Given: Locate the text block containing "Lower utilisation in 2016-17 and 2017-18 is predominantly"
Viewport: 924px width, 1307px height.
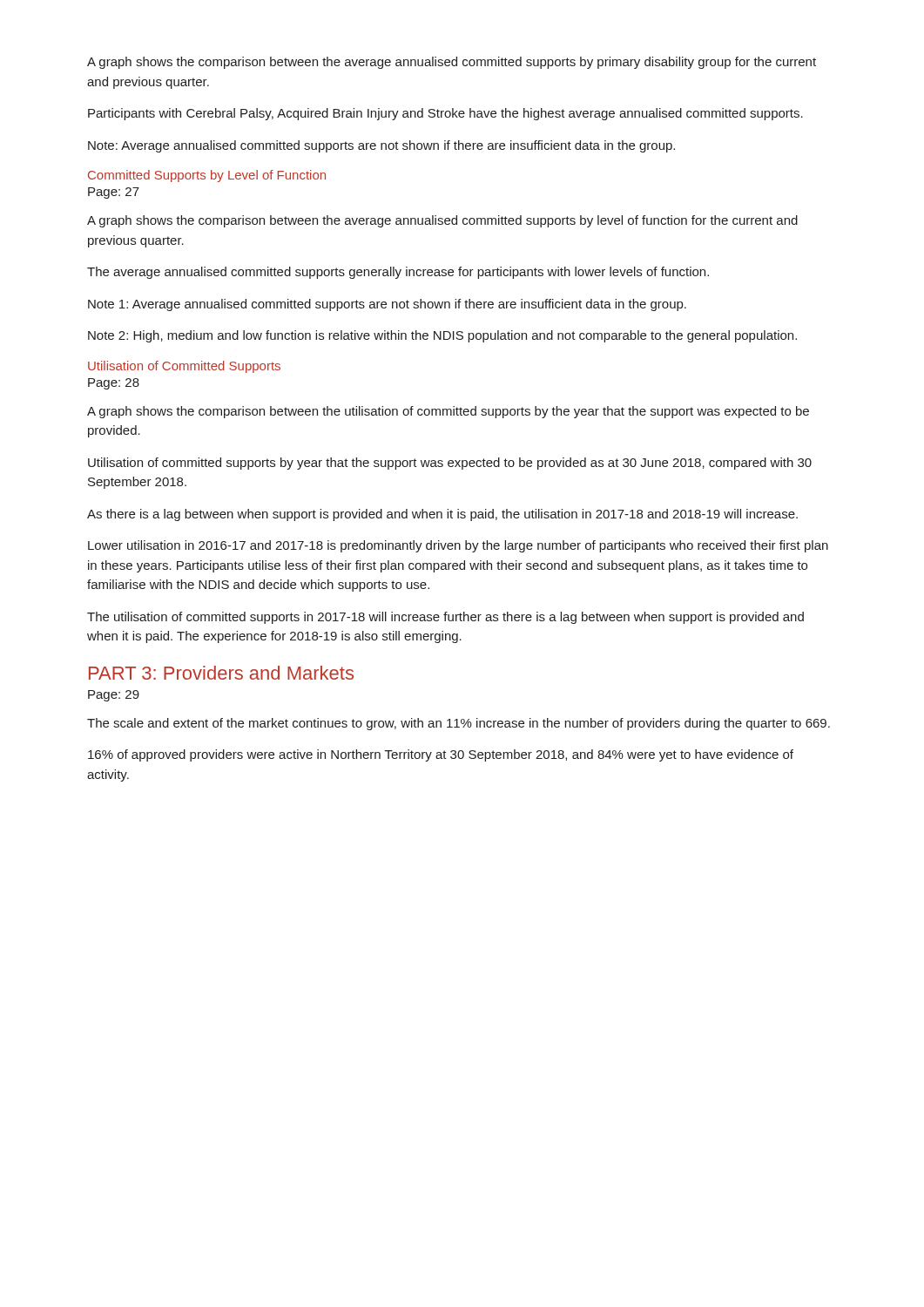Looking at the screenshot, I should pyautogui.click(x=458, y=565).
